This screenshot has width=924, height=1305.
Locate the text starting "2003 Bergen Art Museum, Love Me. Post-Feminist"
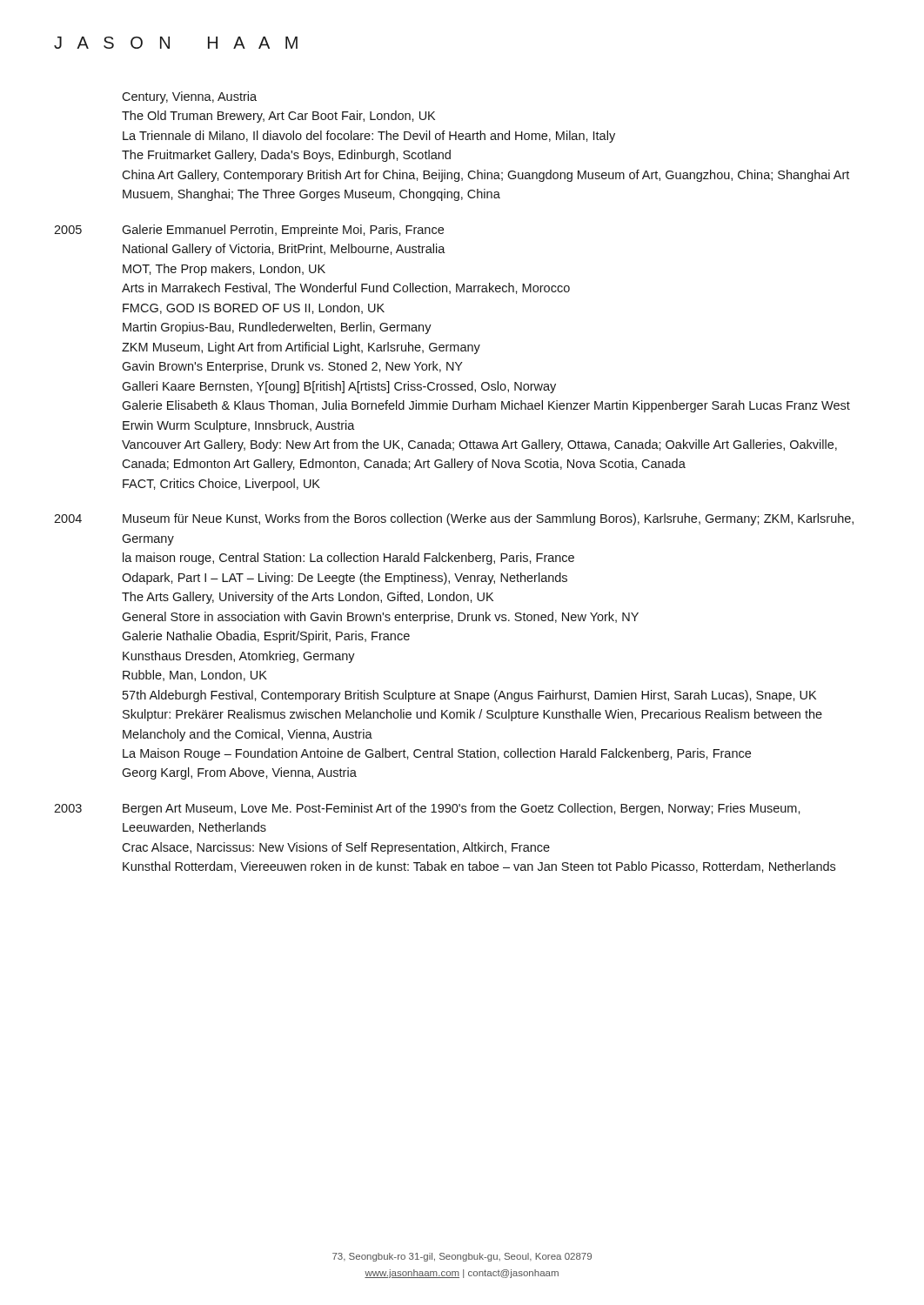(462, 838)
